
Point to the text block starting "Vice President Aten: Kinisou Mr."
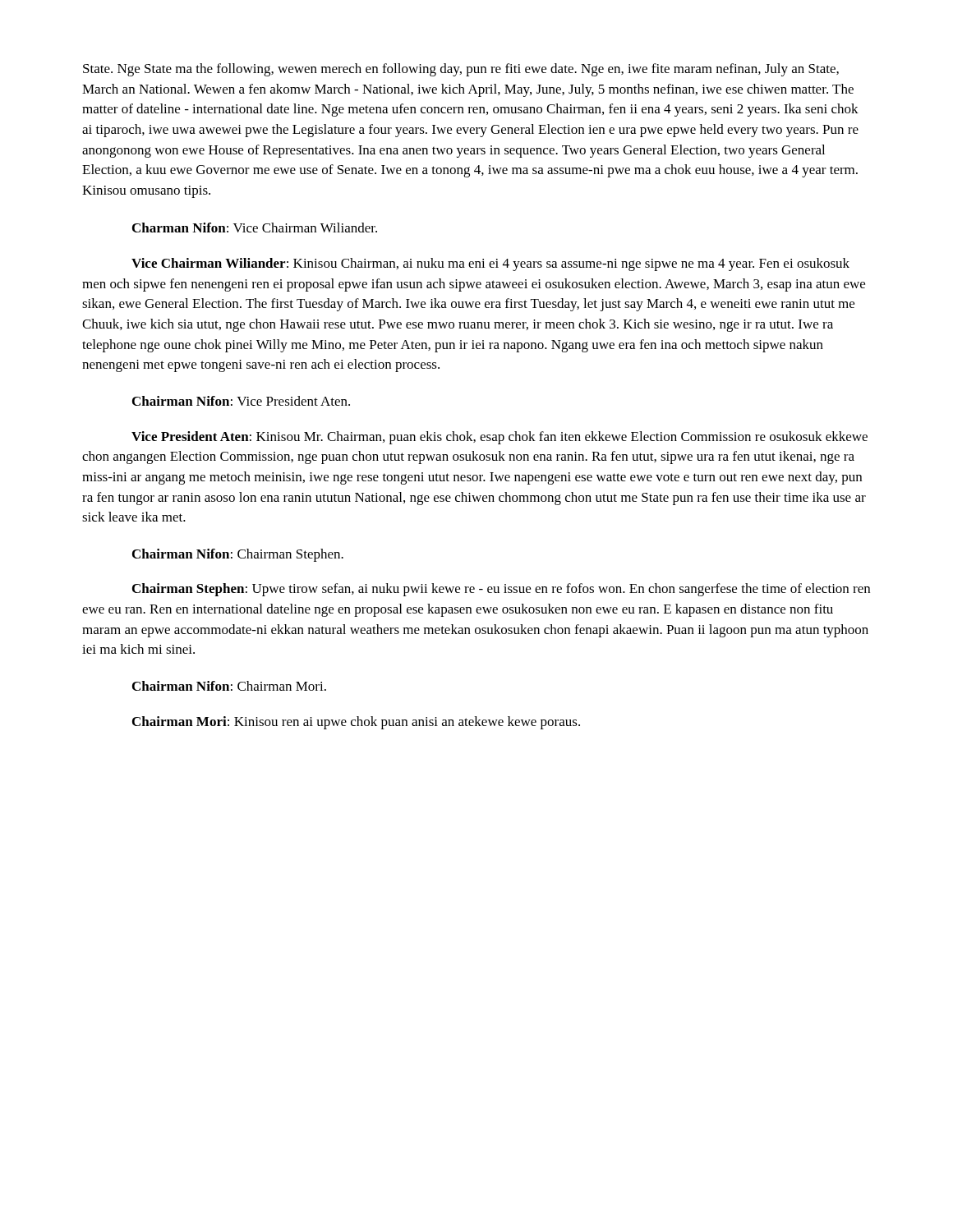475,477
